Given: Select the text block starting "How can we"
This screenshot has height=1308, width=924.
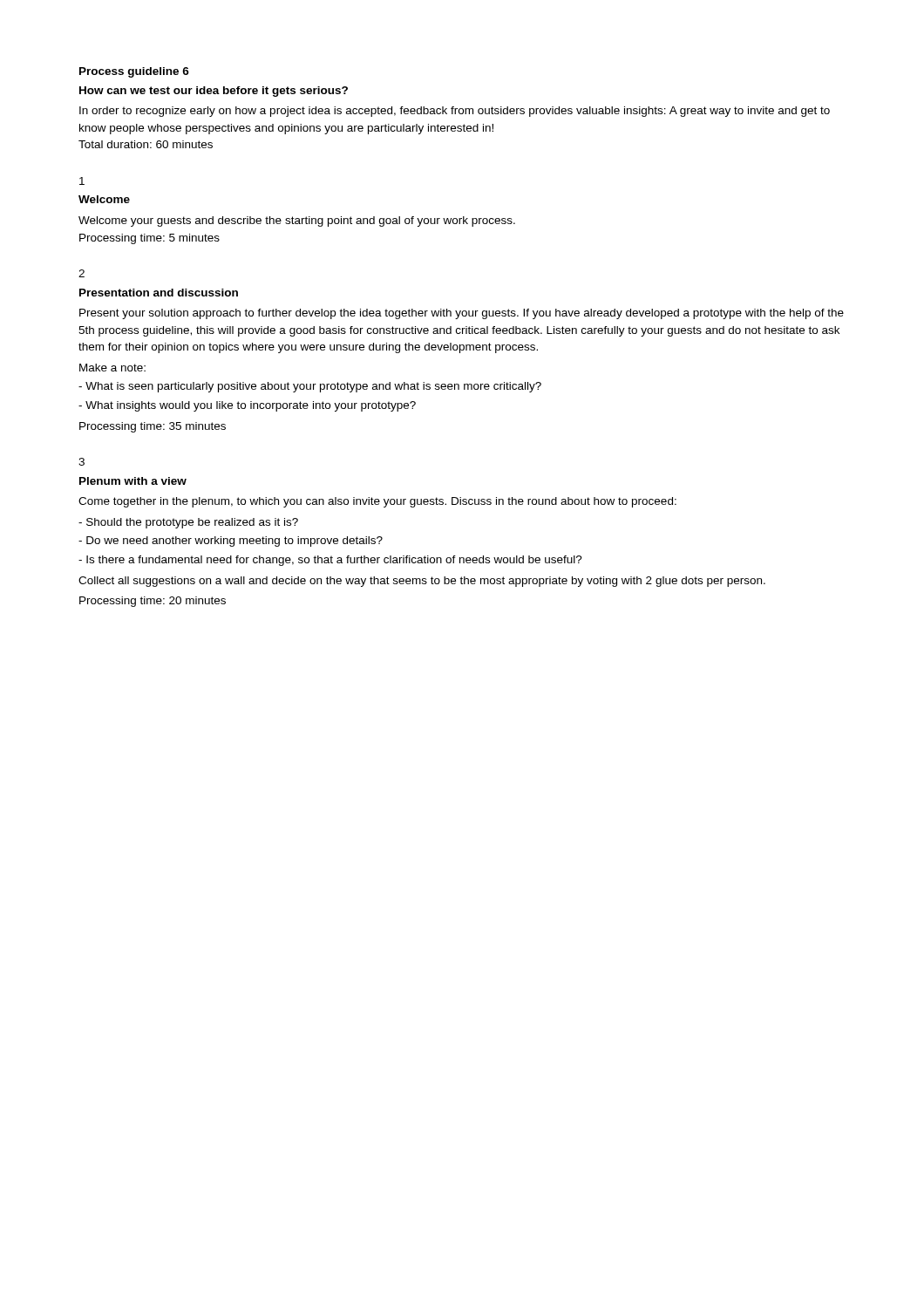Looking at the screenshot, I should (213, 90).
